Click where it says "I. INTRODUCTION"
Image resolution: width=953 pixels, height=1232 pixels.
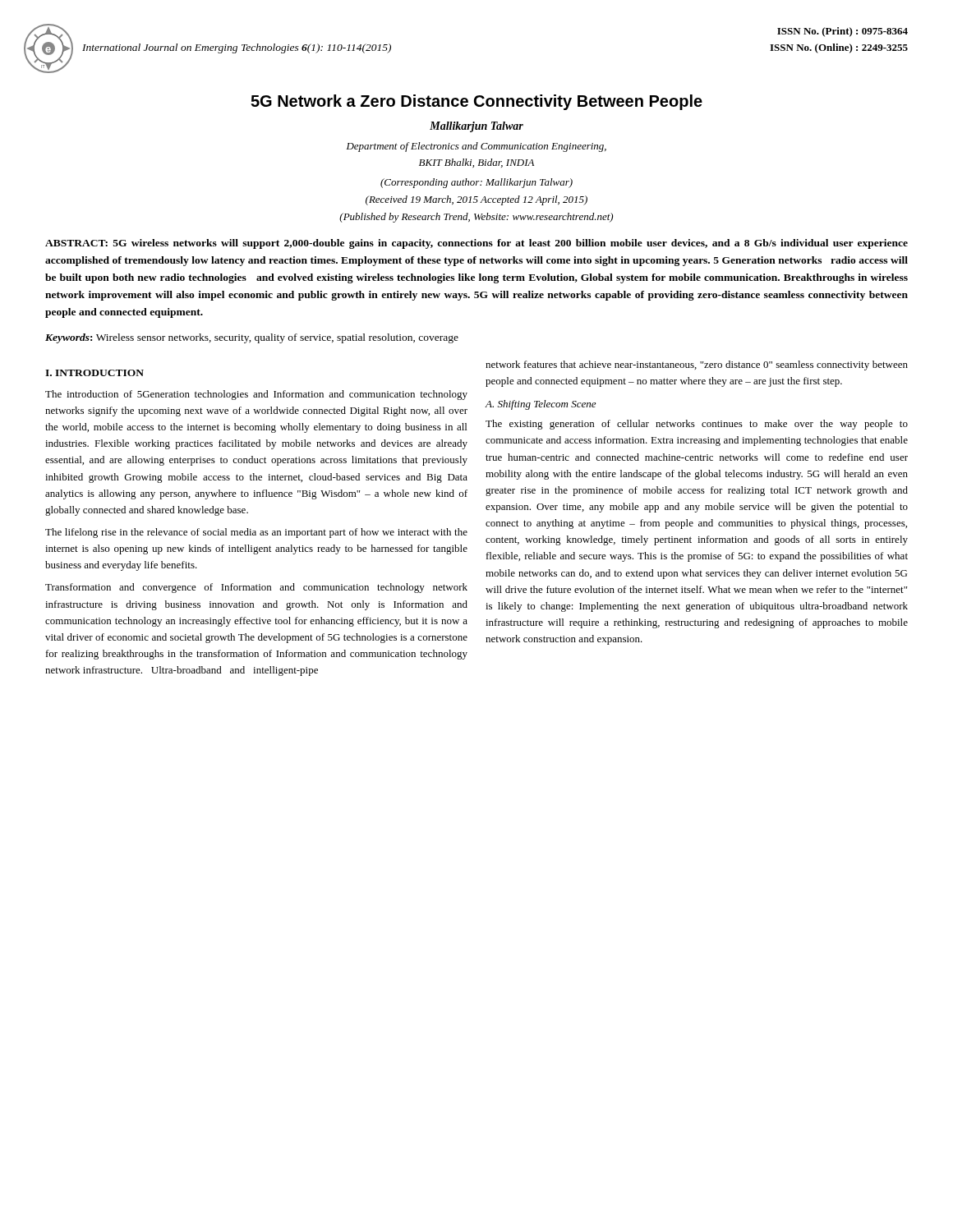[94, 372]
